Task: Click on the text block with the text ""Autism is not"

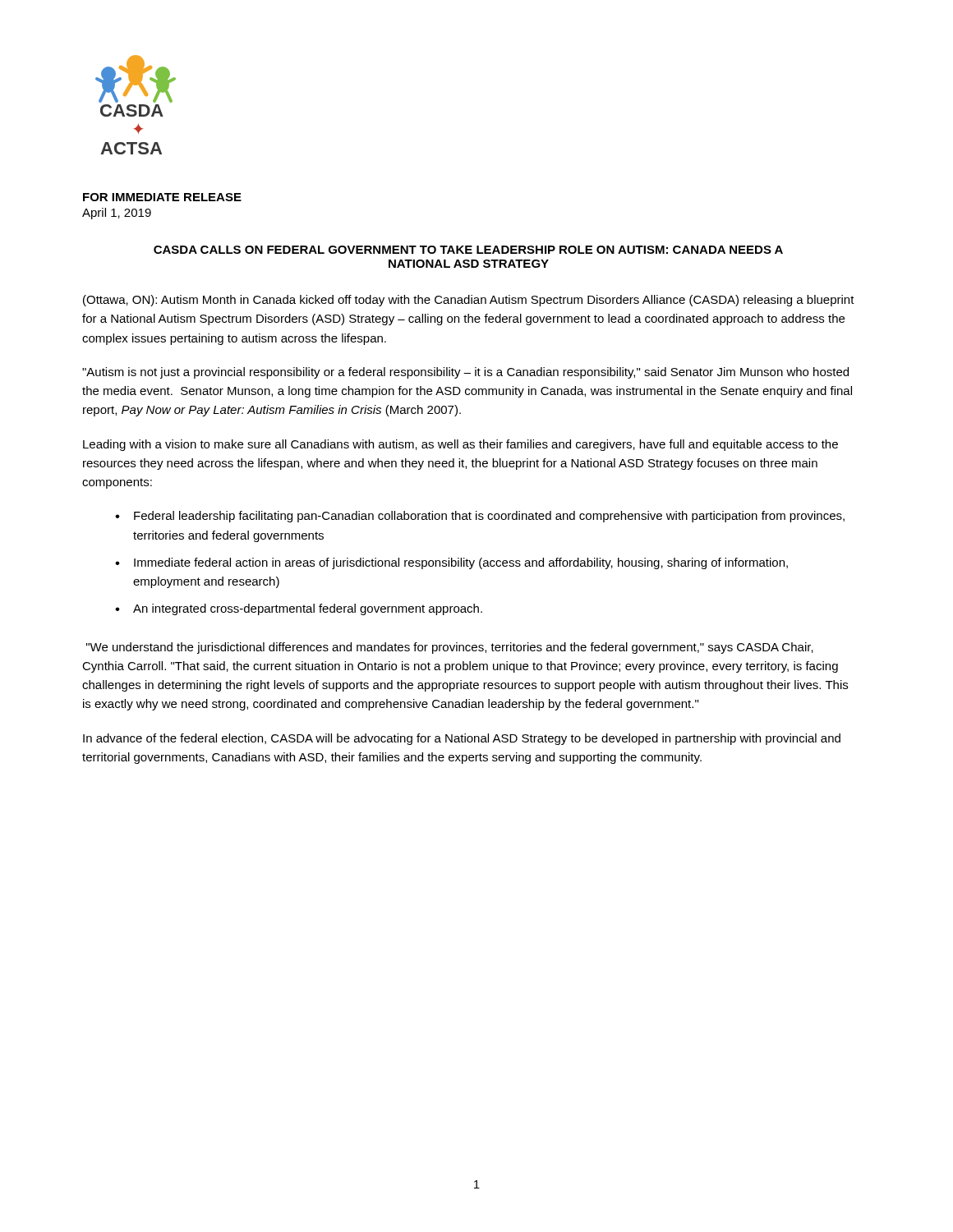Action: pos(467,391)
